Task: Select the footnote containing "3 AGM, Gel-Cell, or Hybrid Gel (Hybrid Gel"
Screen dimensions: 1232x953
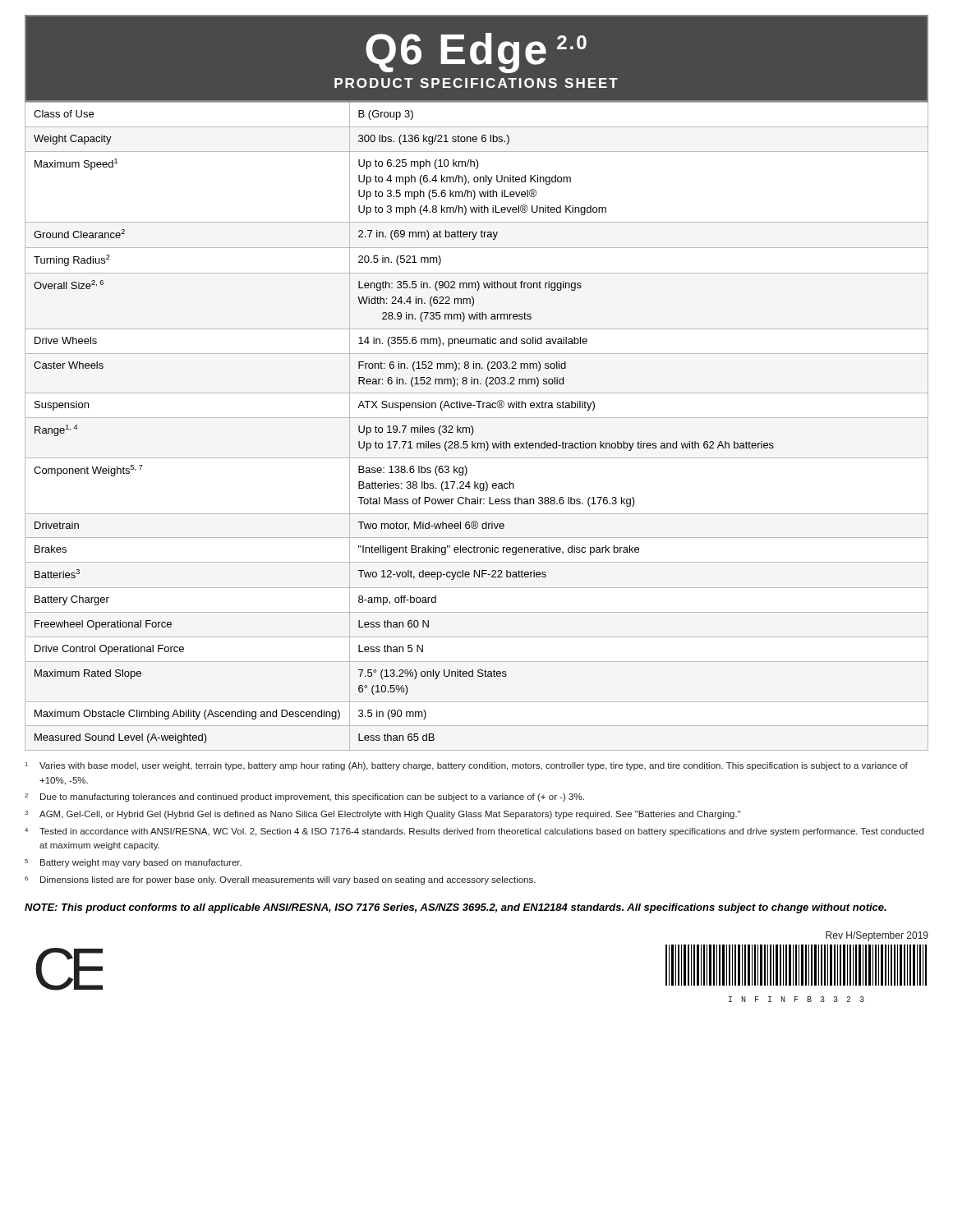Action: click(x=476, y=815)
